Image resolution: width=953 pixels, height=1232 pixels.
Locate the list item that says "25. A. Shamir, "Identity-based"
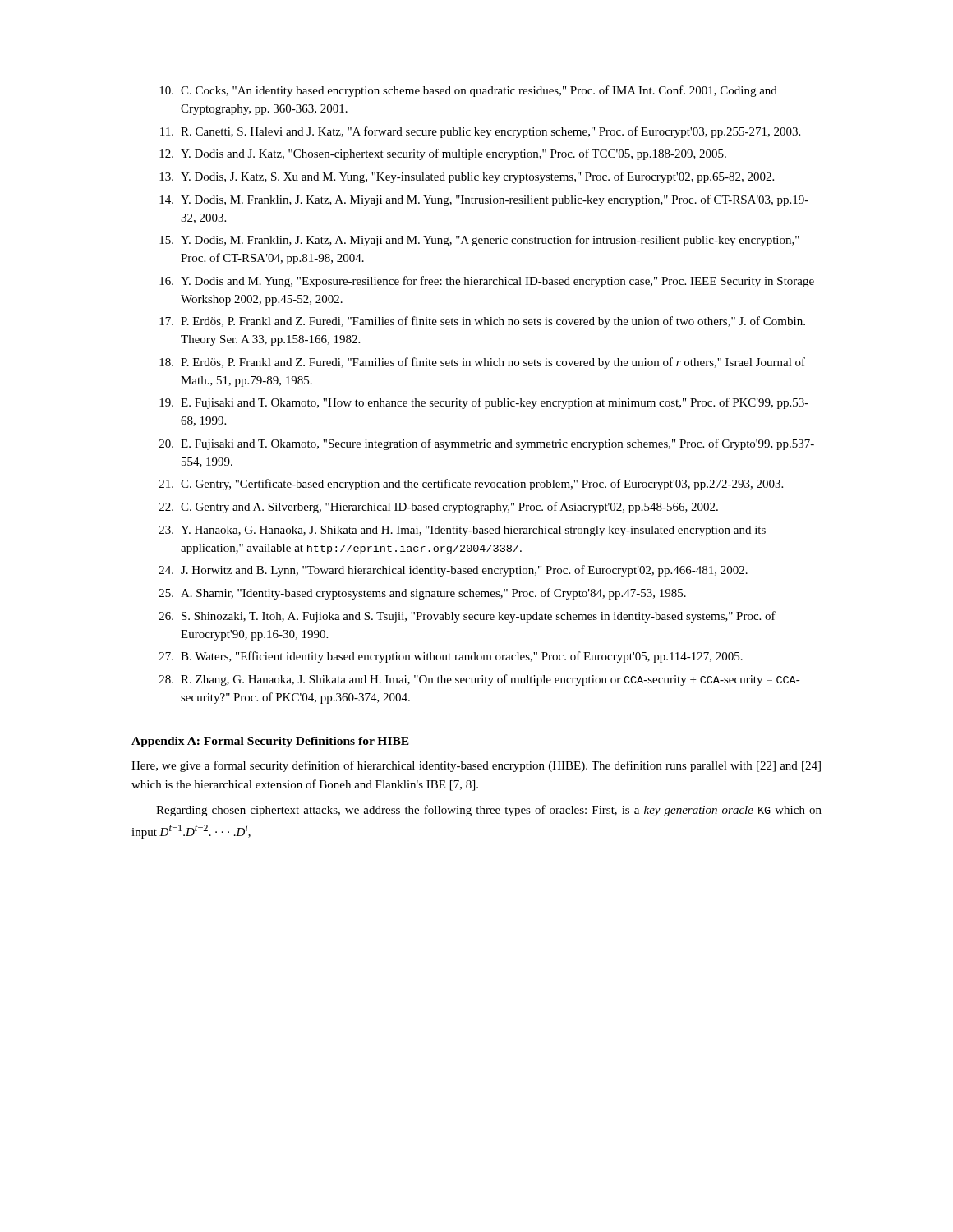tap(476, 594)
